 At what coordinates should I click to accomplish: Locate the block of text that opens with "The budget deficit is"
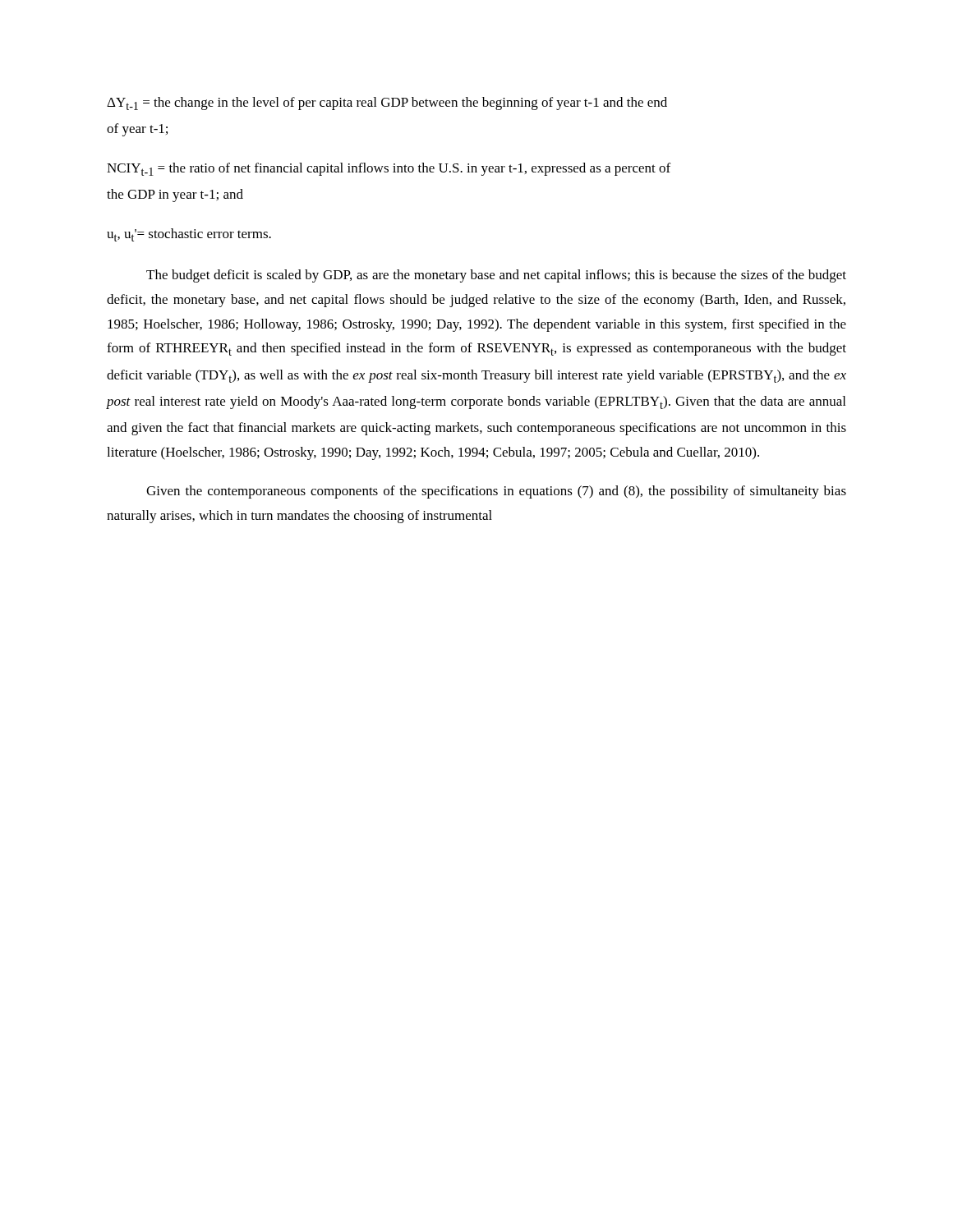click(476, 364)
